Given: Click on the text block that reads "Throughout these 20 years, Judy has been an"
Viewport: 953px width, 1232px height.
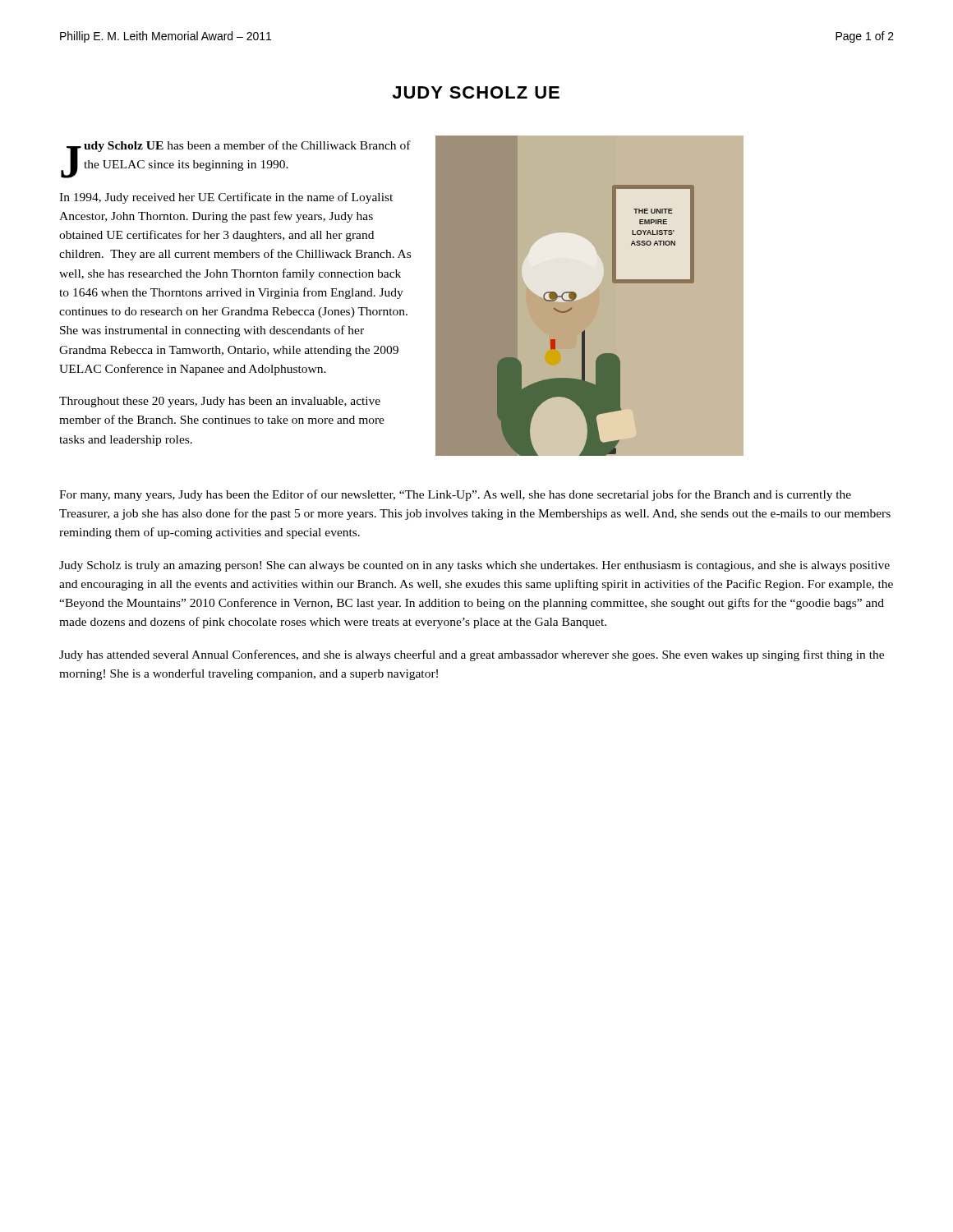Looking at the screenshot, I should point(222,419).
